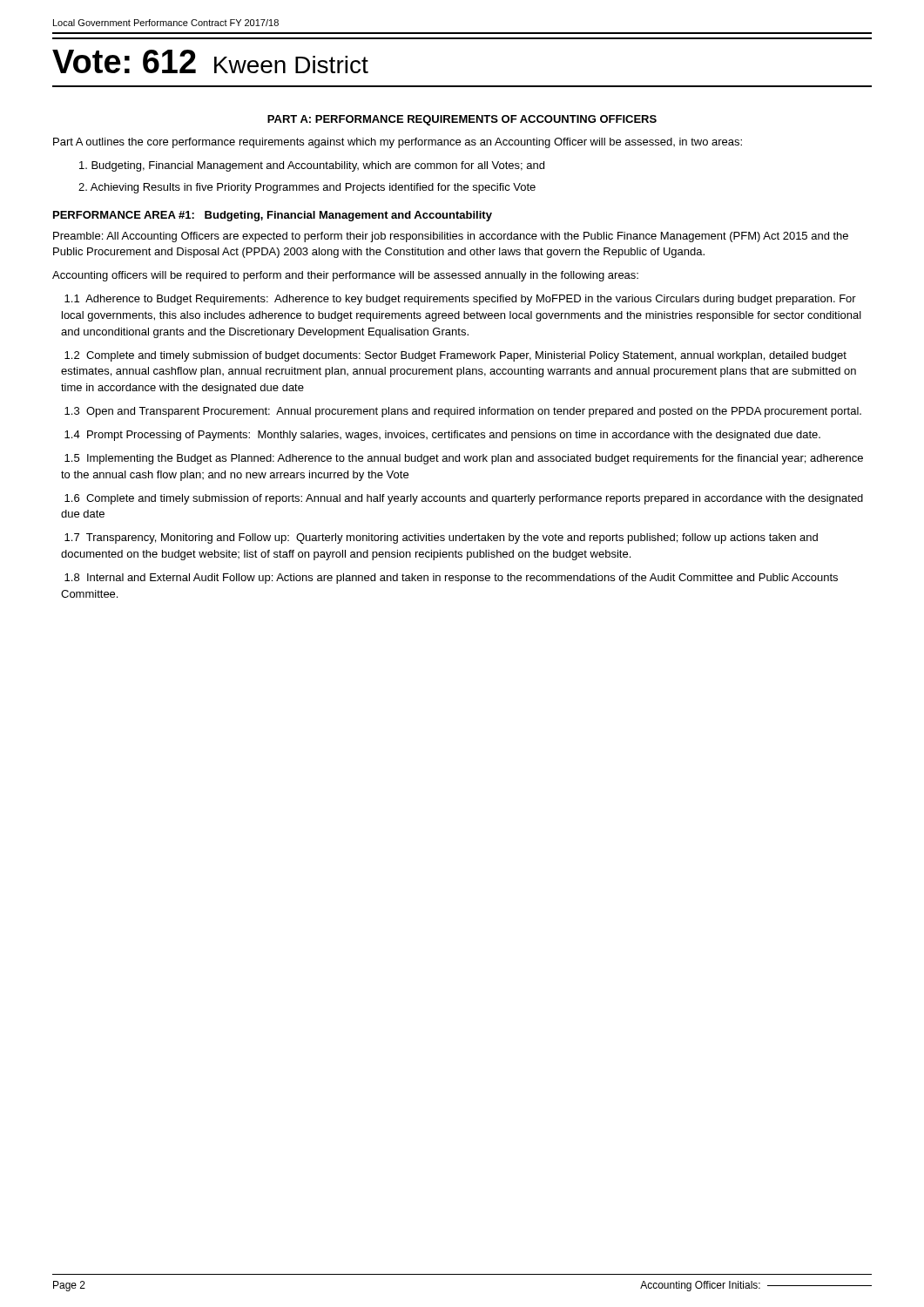Where is the passage that starts "4 Prompt Processing of Payments:"?

pos(441,434)
